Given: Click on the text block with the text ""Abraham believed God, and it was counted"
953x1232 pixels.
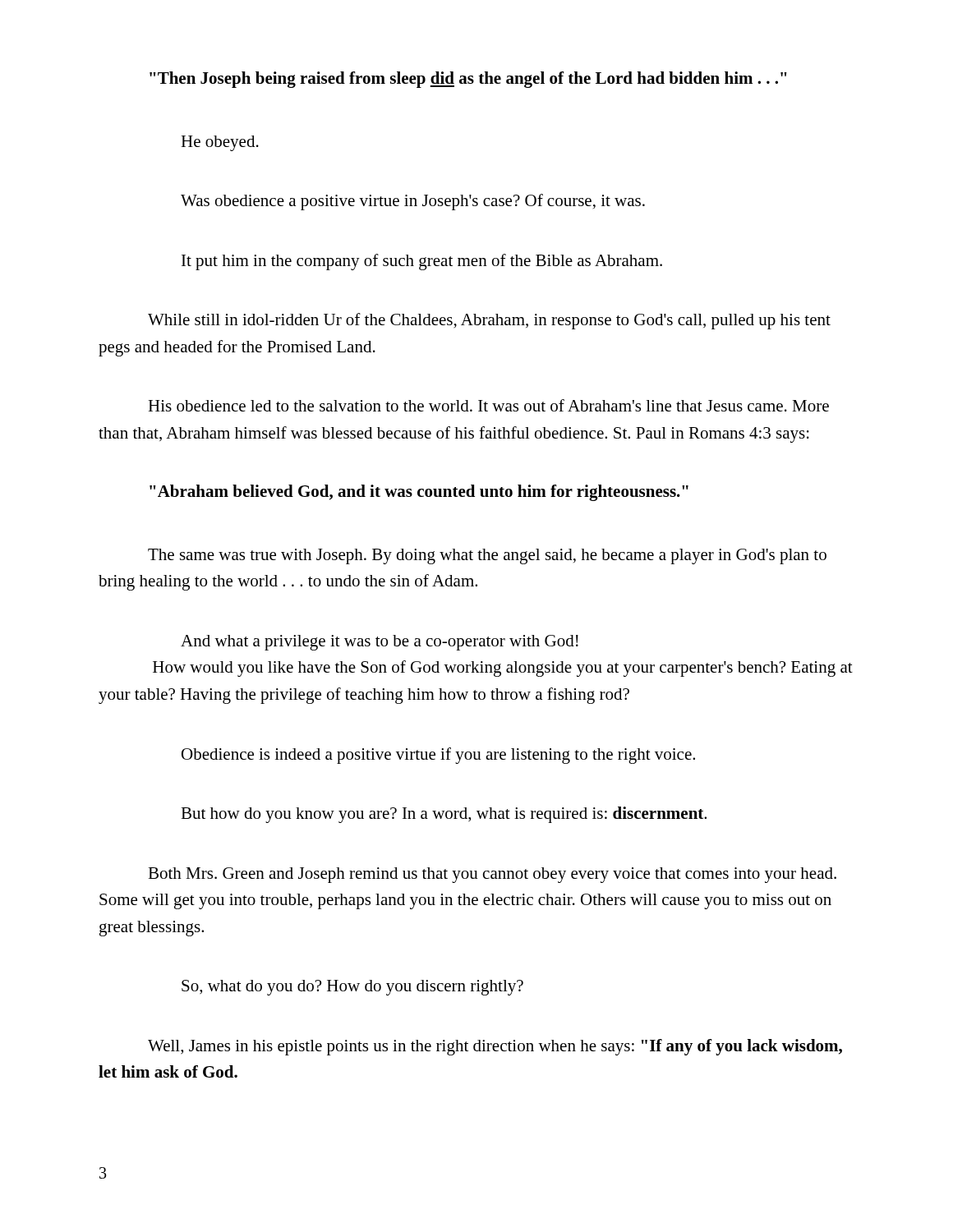Looking at the screenshot, I should (x=476, y=492).
